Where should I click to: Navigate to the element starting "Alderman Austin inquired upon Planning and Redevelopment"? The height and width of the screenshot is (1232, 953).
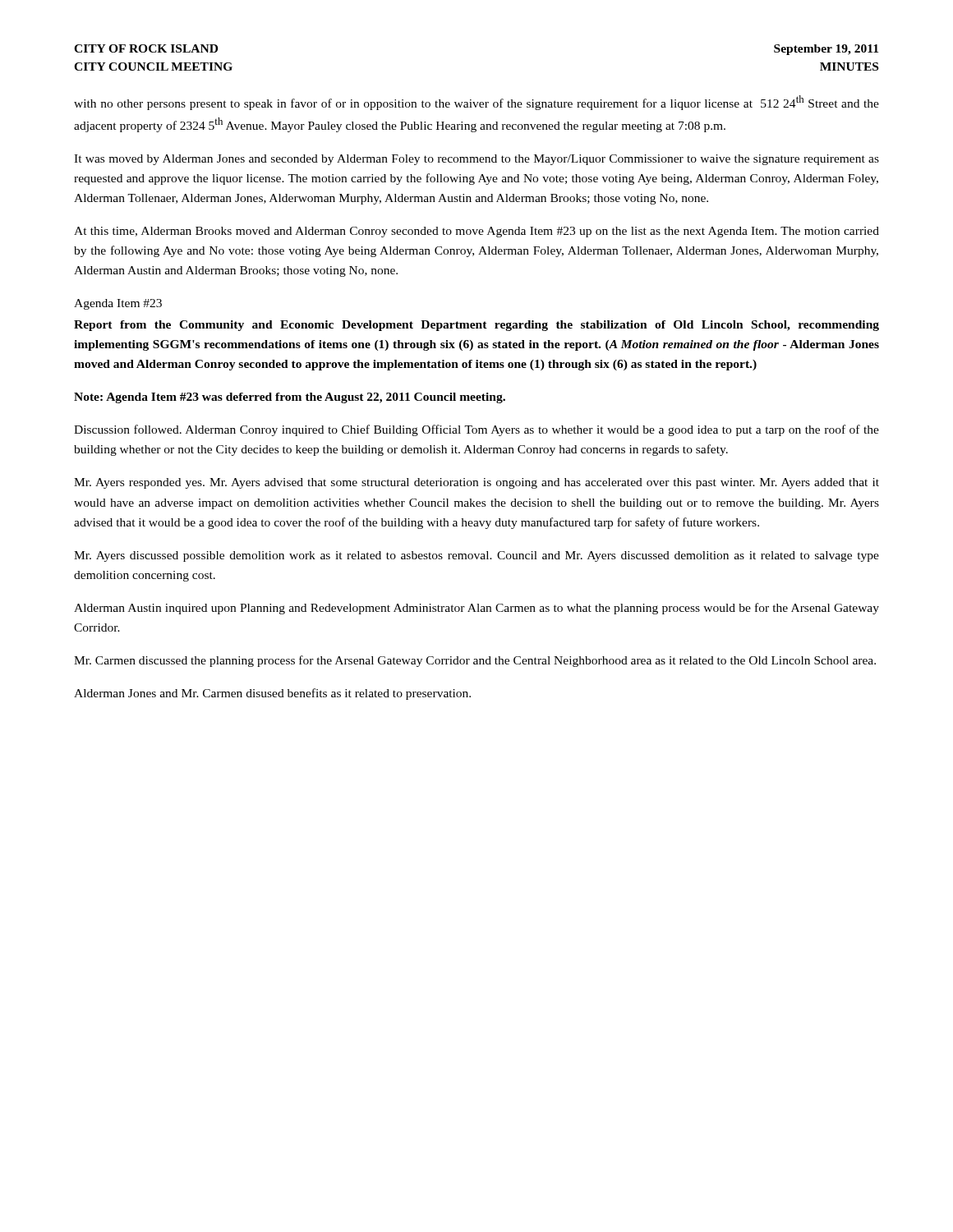(476, 617)
